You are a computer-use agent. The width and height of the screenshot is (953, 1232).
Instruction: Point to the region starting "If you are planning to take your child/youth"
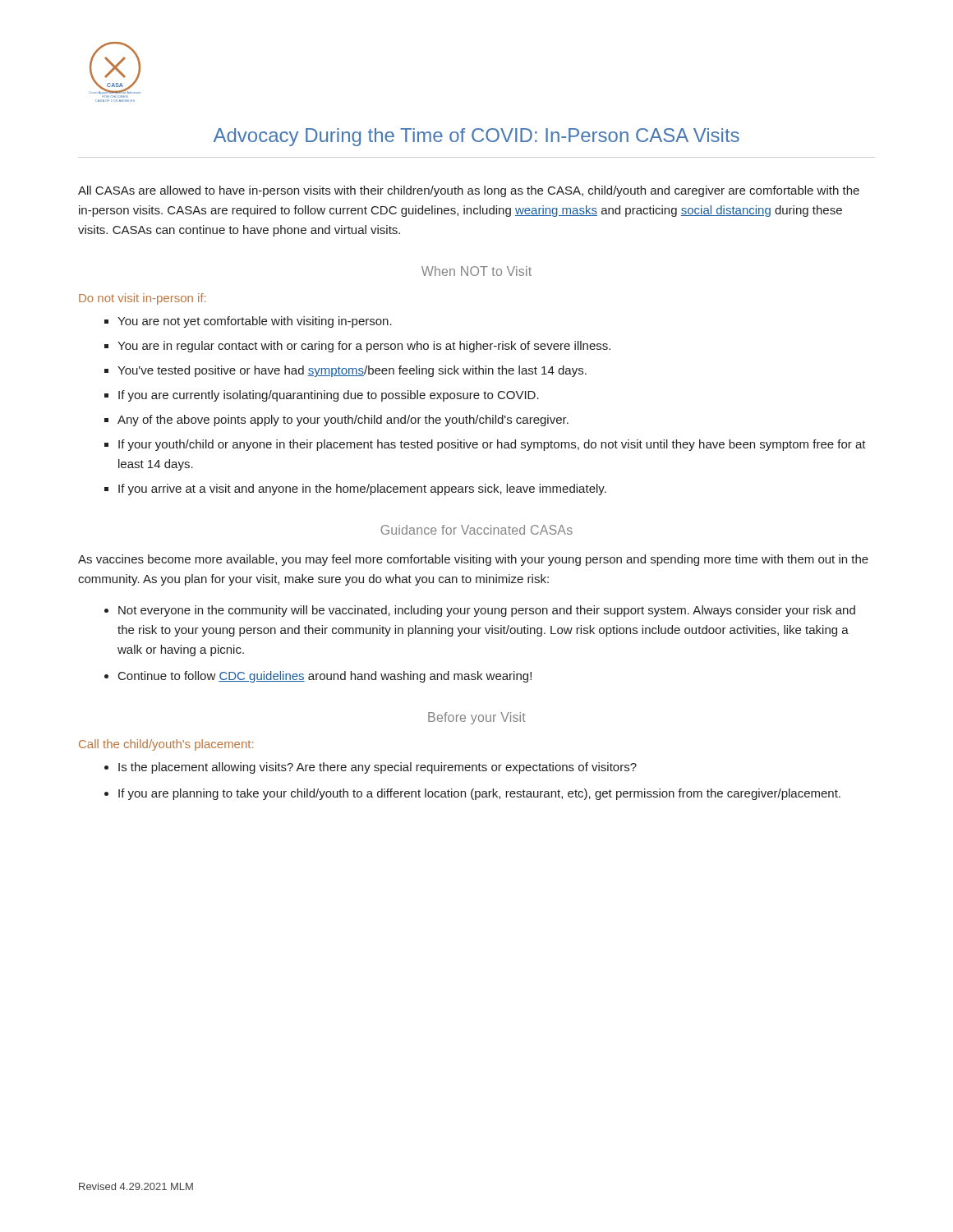tap(479, 793)
